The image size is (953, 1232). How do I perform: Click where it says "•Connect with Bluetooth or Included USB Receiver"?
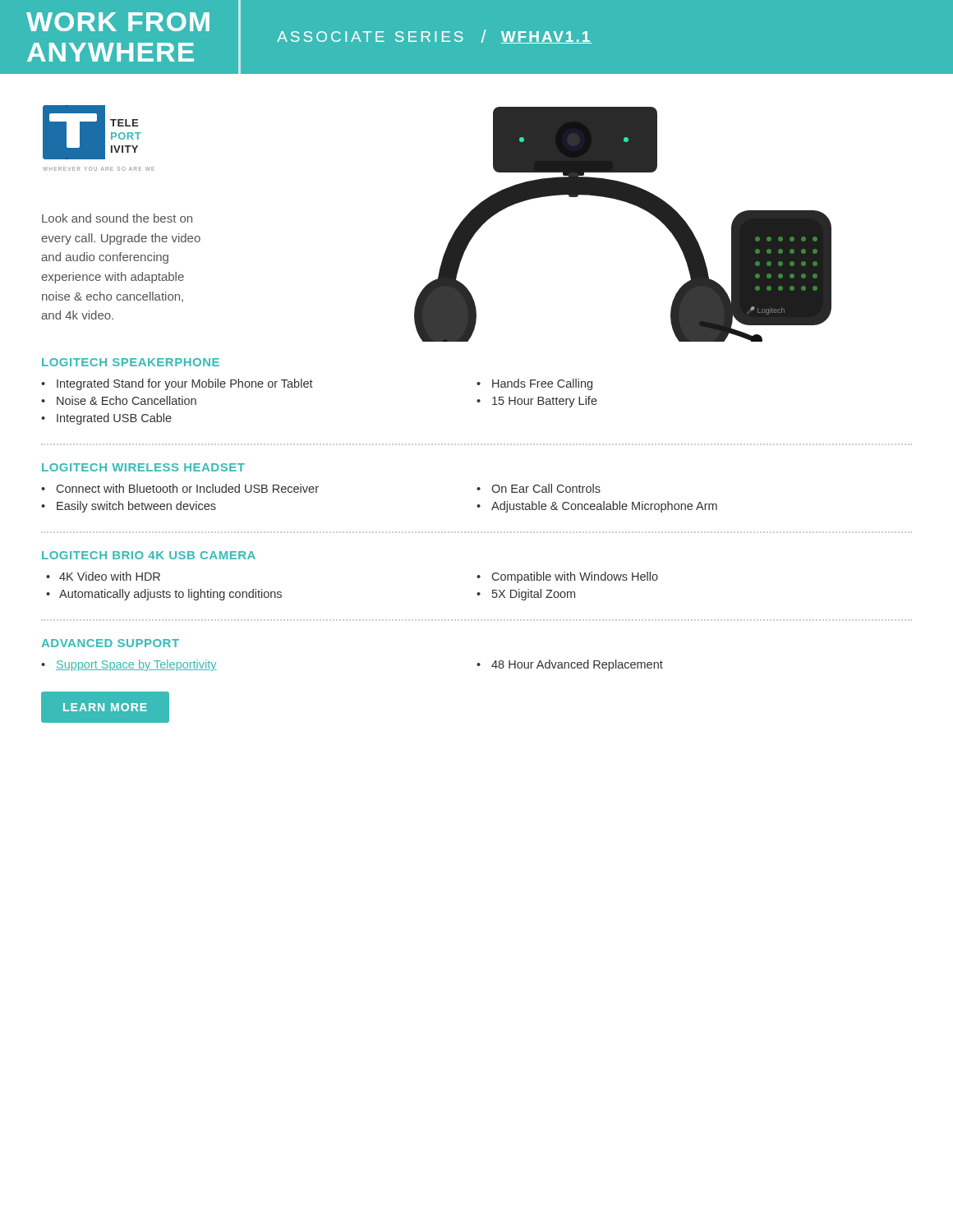click(x=180, y=489)
